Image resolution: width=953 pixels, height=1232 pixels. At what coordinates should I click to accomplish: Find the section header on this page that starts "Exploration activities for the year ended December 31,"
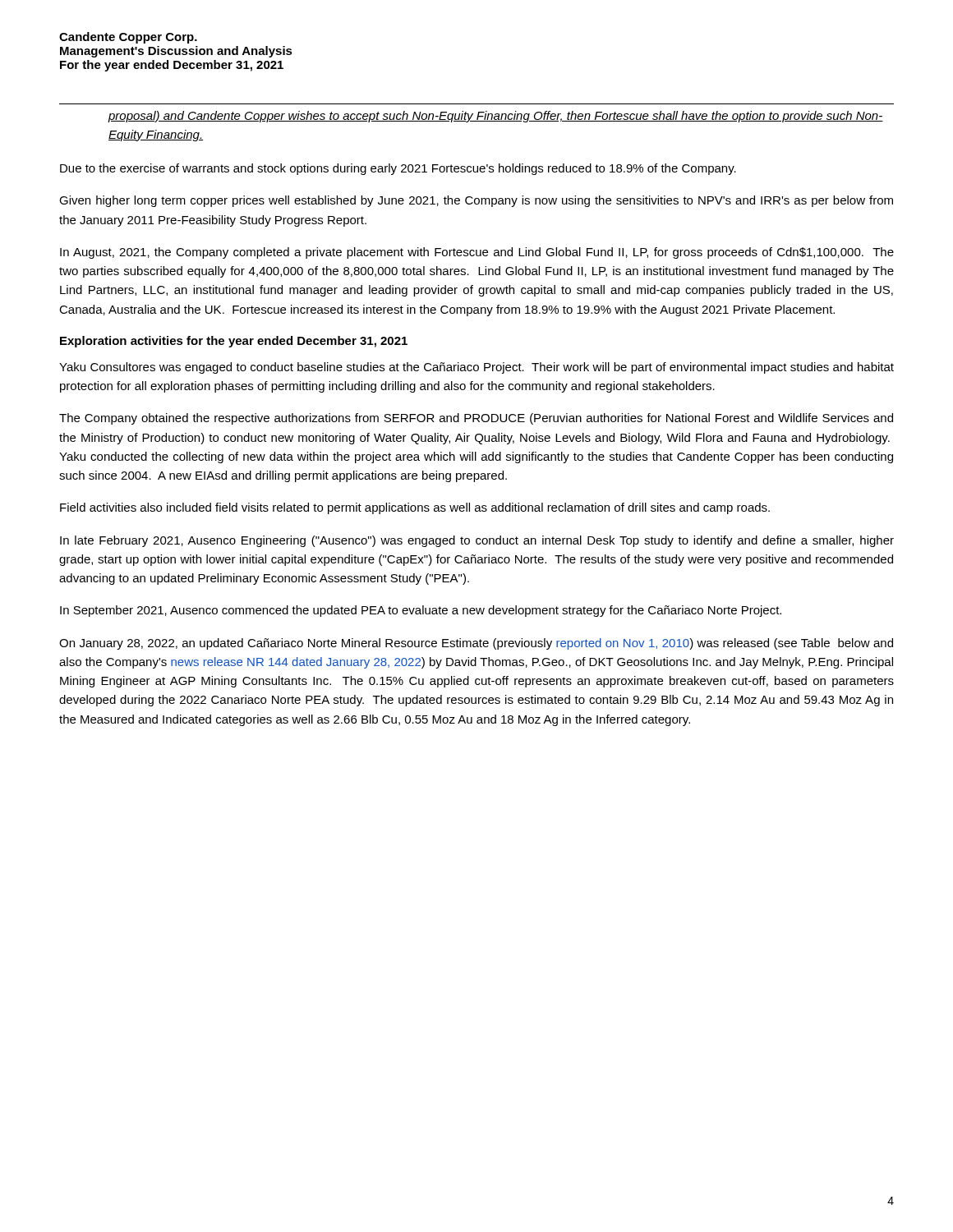pos(233,340)
